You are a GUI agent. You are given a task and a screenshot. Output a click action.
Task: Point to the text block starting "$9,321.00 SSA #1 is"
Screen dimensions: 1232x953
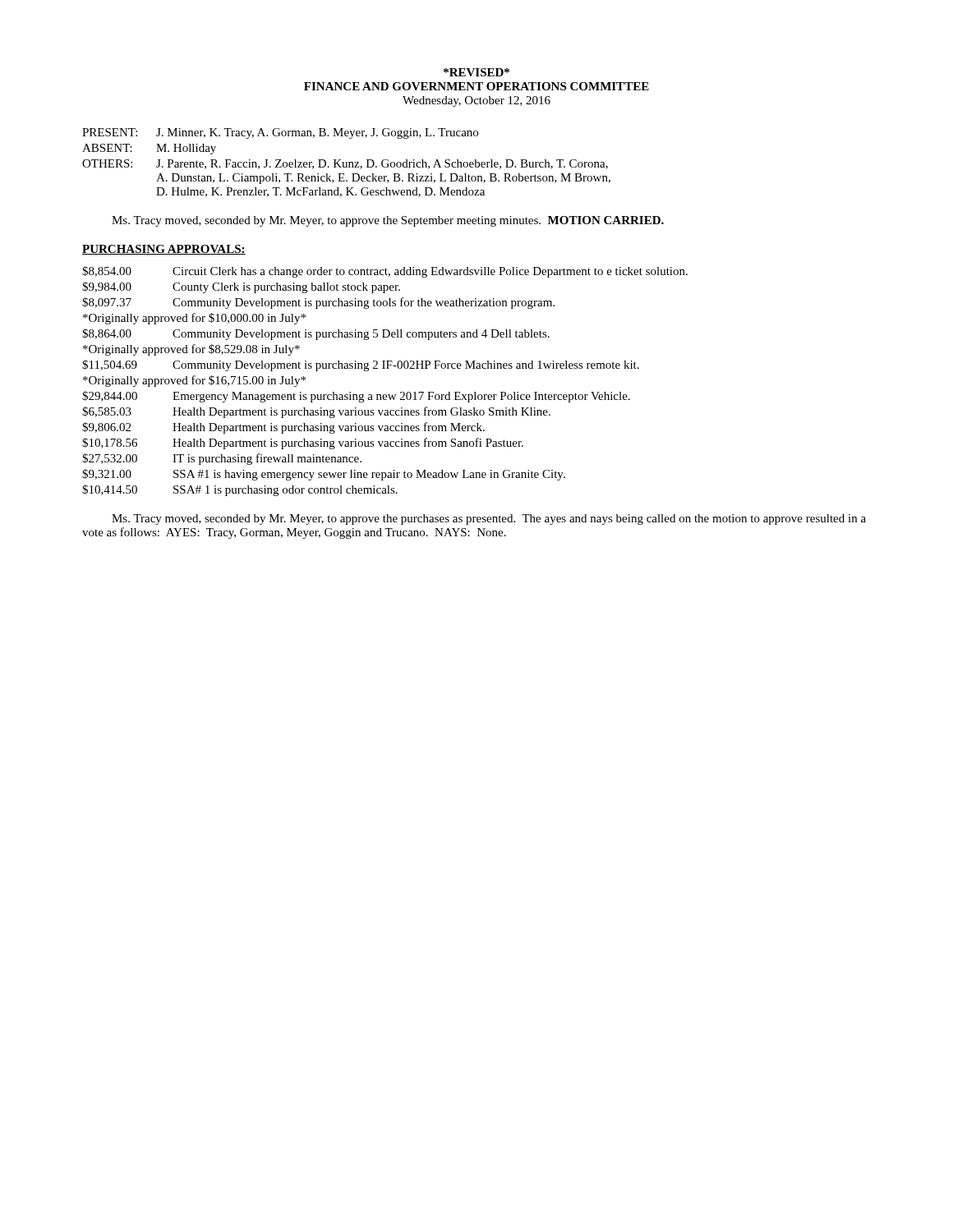point(476,474)
